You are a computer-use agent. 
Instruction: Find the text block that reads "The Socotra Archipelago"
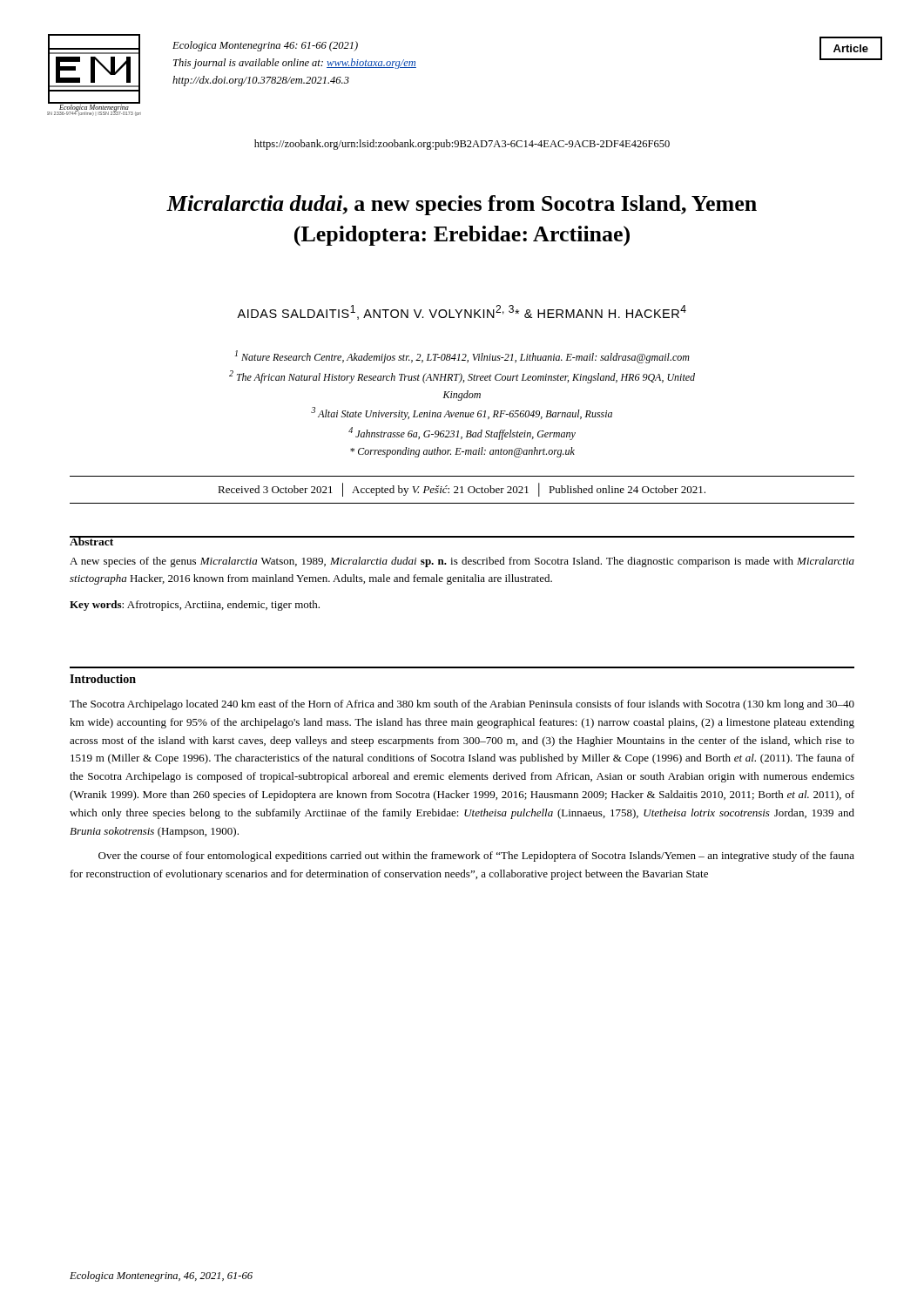[462, 789]
